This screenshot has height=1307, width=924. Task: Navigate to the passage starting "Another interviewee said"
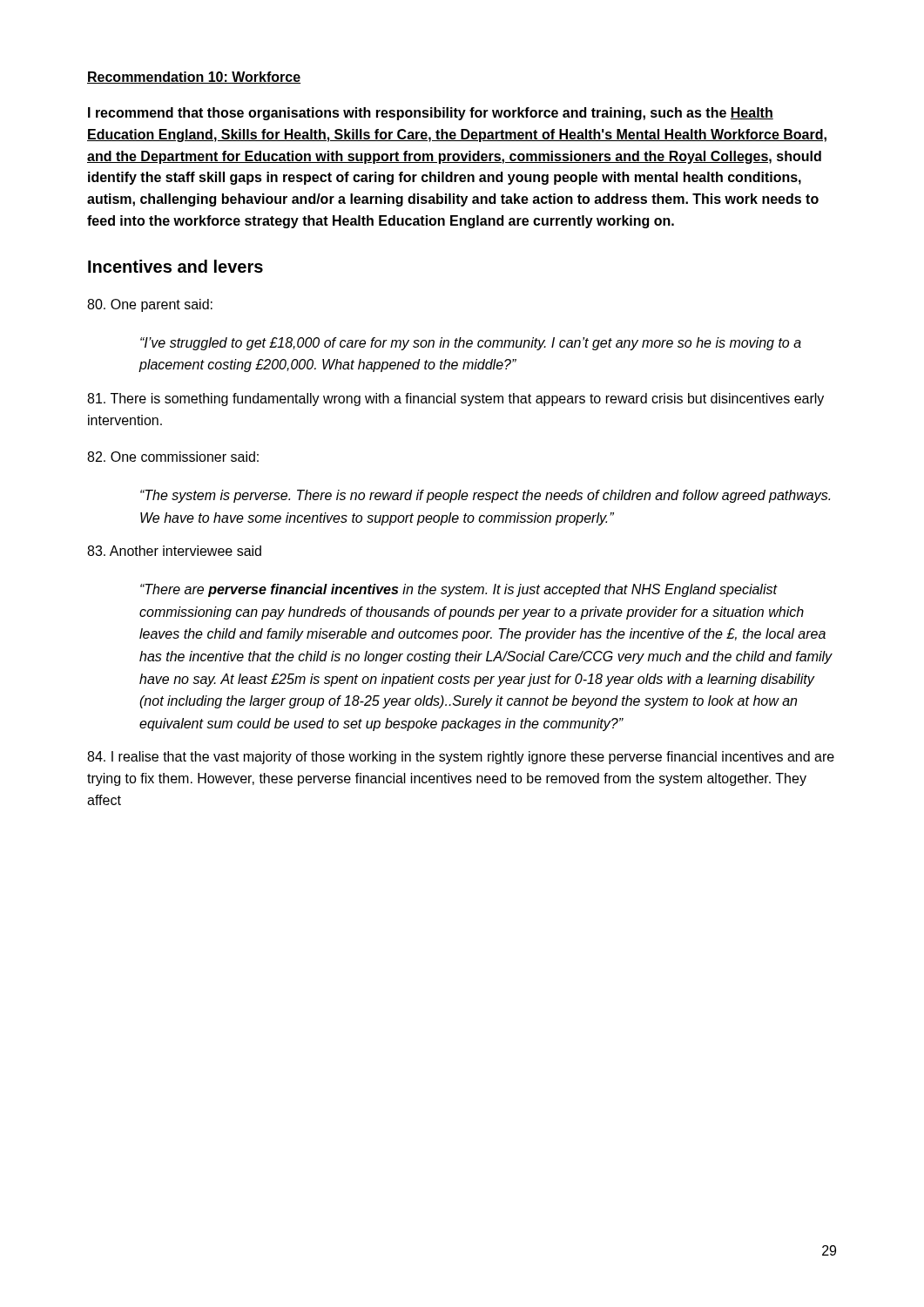coord(175,551)
